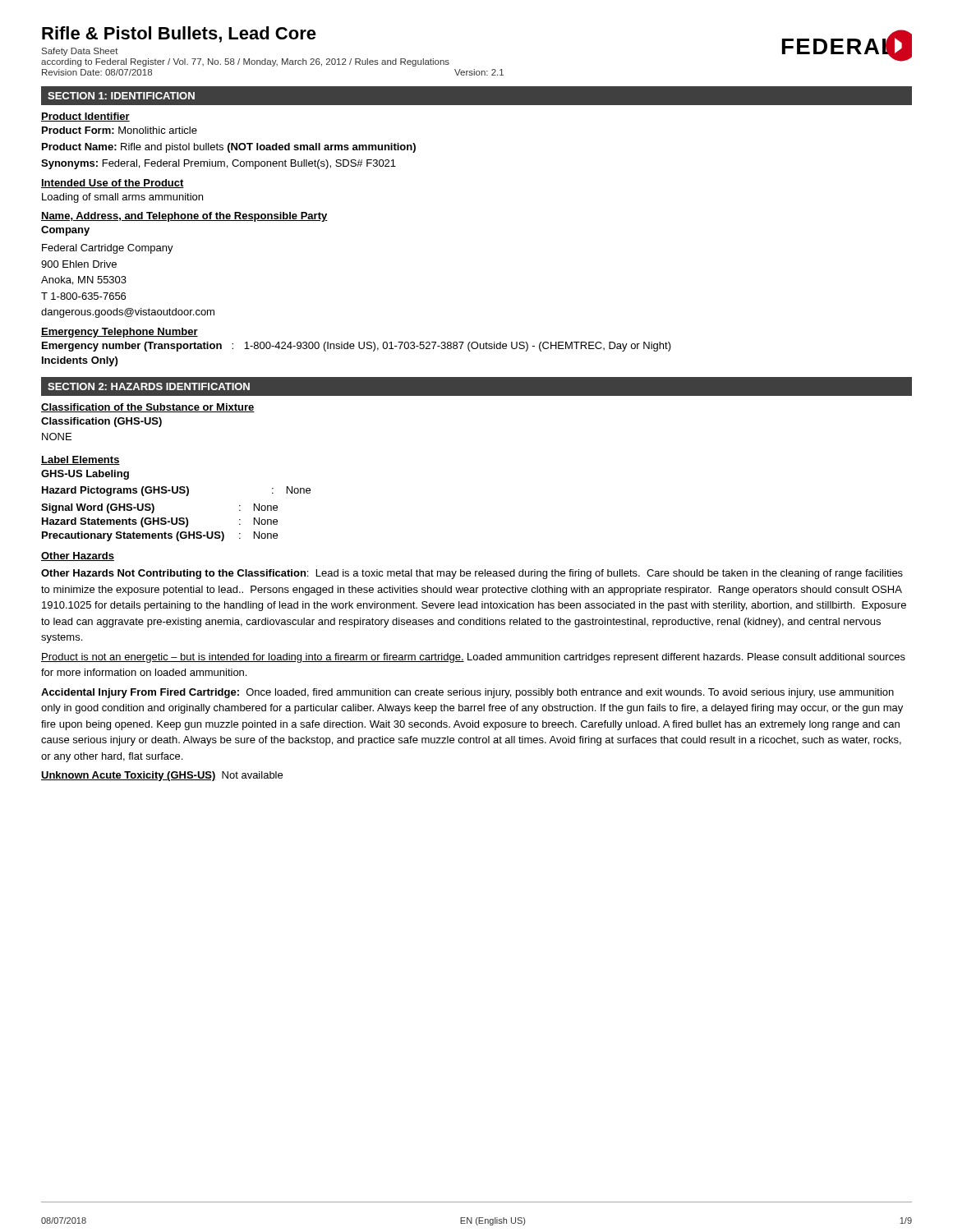The image size is (953, 1232).
Task: Find the region starting "Intended Use of the"
Action: click(113, 184)
